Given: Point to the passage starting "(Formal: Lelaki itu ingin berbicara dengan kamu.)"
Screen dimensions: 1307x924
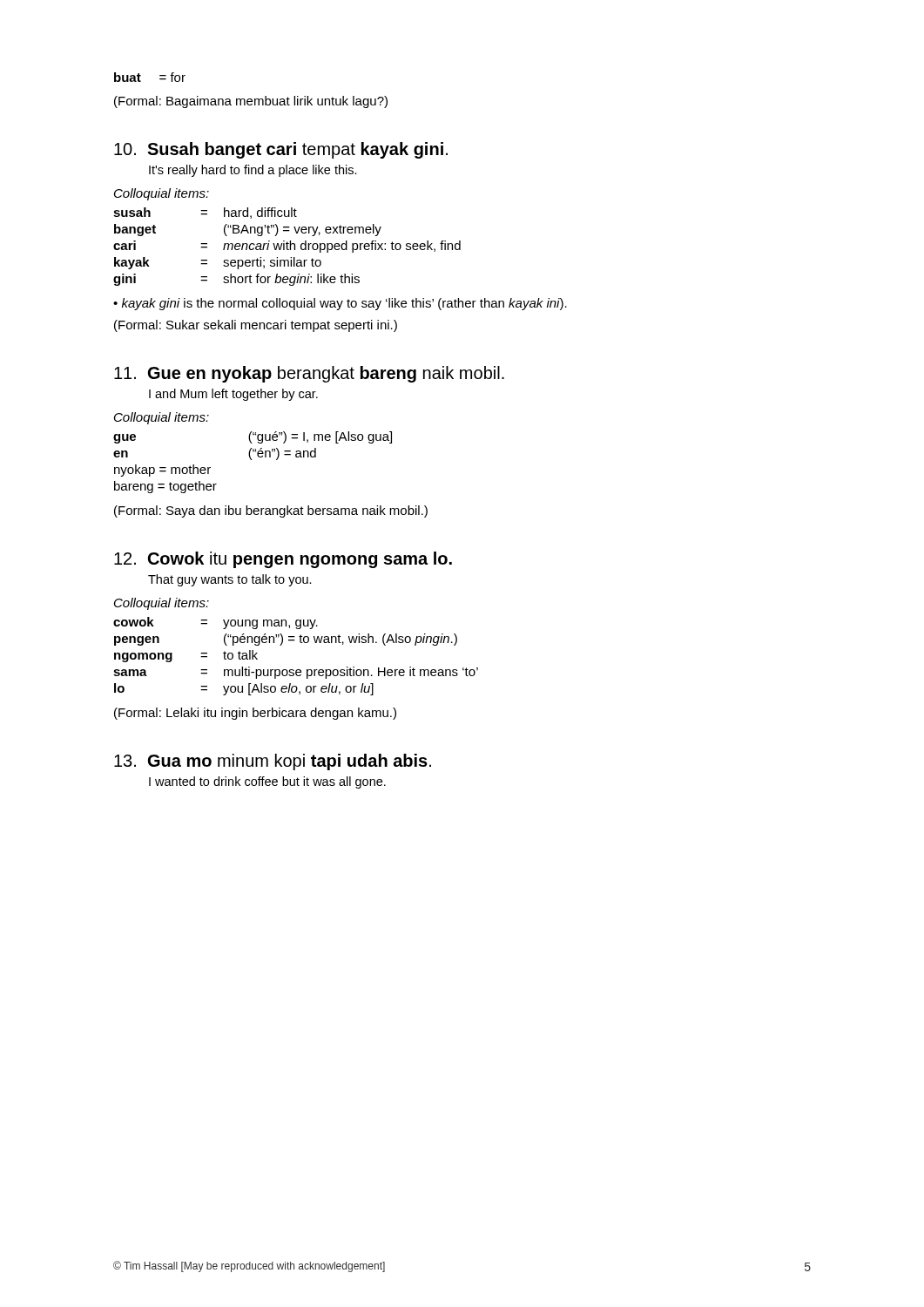Looking at the screenshot, I should click(x=255, y=712).
